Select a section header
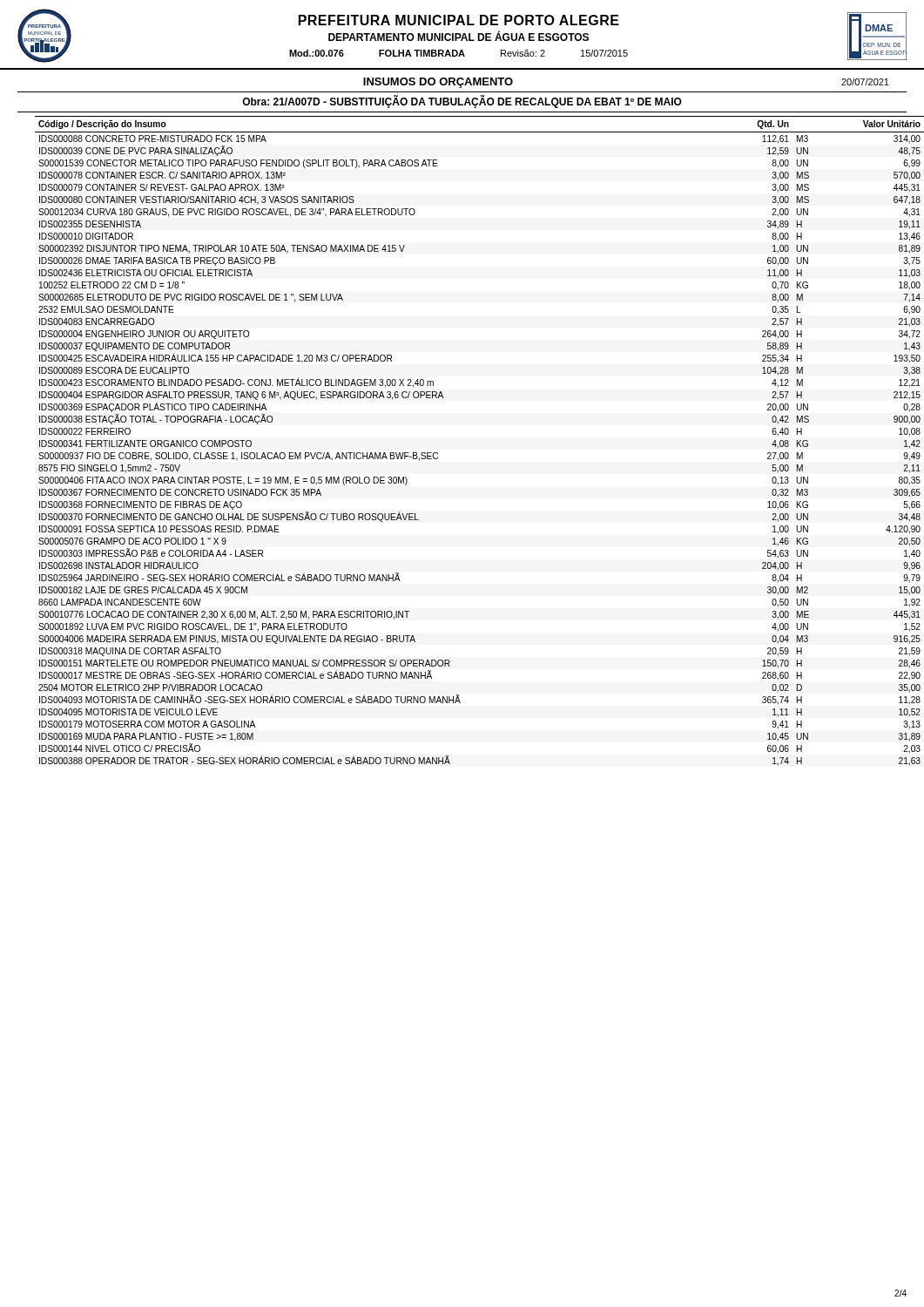The image size is (924, 1307). pos(438,81)
